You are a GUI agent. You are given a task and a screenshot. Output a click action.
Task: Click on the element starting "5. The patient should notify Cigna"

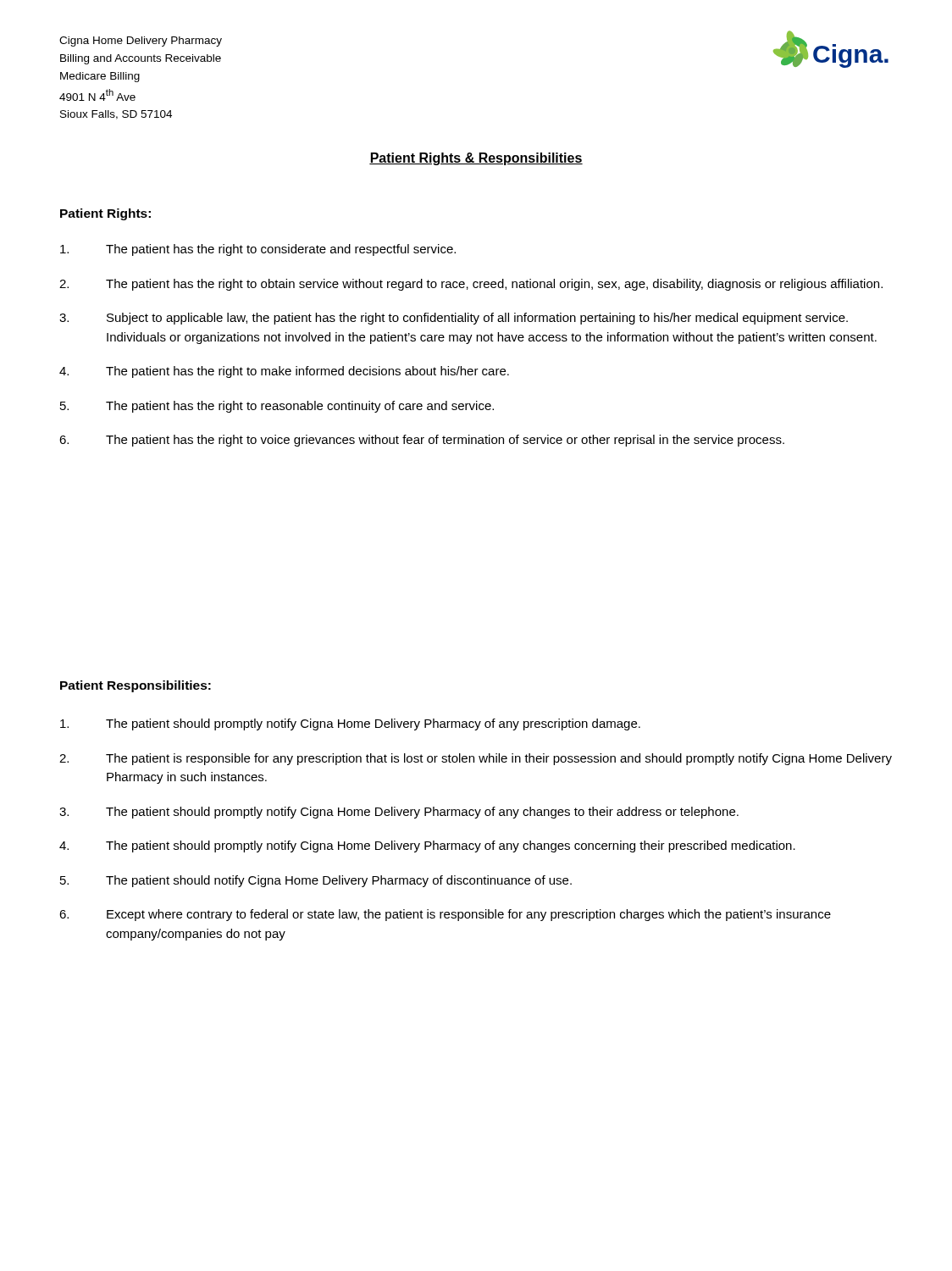coord(476,880)
